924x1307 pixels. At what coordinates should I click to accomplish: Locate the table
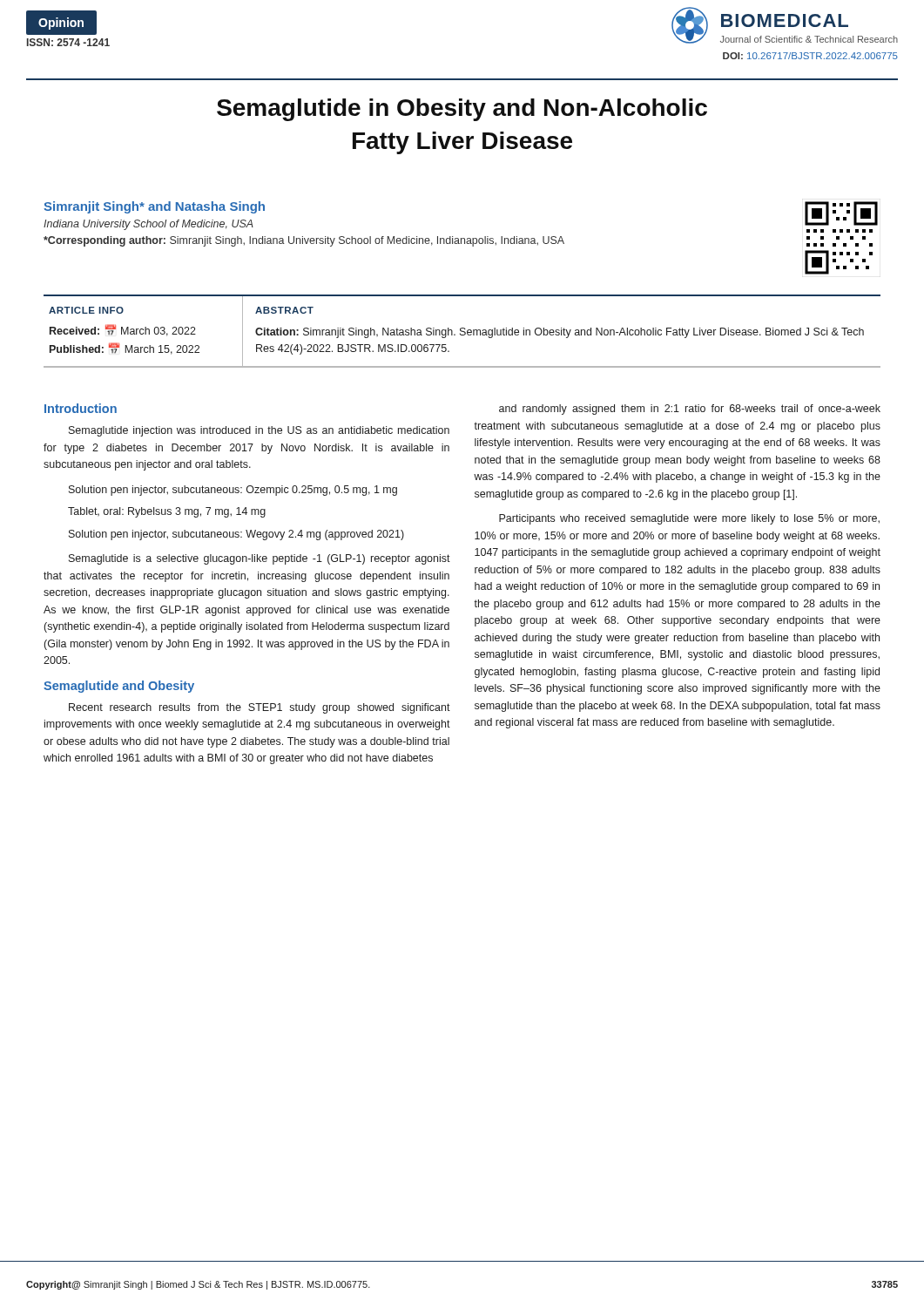click(x=462, y=331)
